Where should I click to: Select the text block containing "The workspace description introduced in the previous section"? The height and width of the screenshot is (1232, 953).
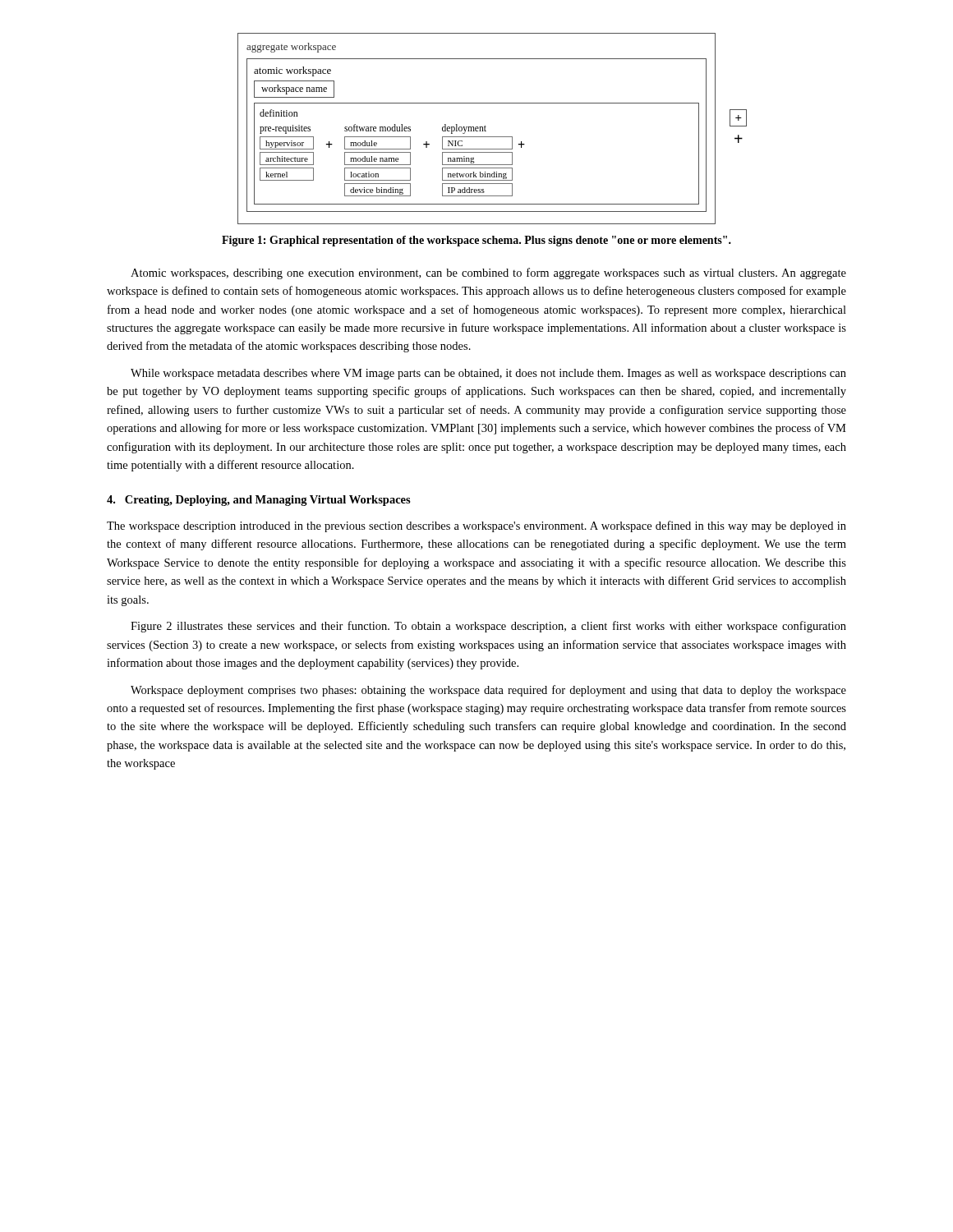pos(476,562)
